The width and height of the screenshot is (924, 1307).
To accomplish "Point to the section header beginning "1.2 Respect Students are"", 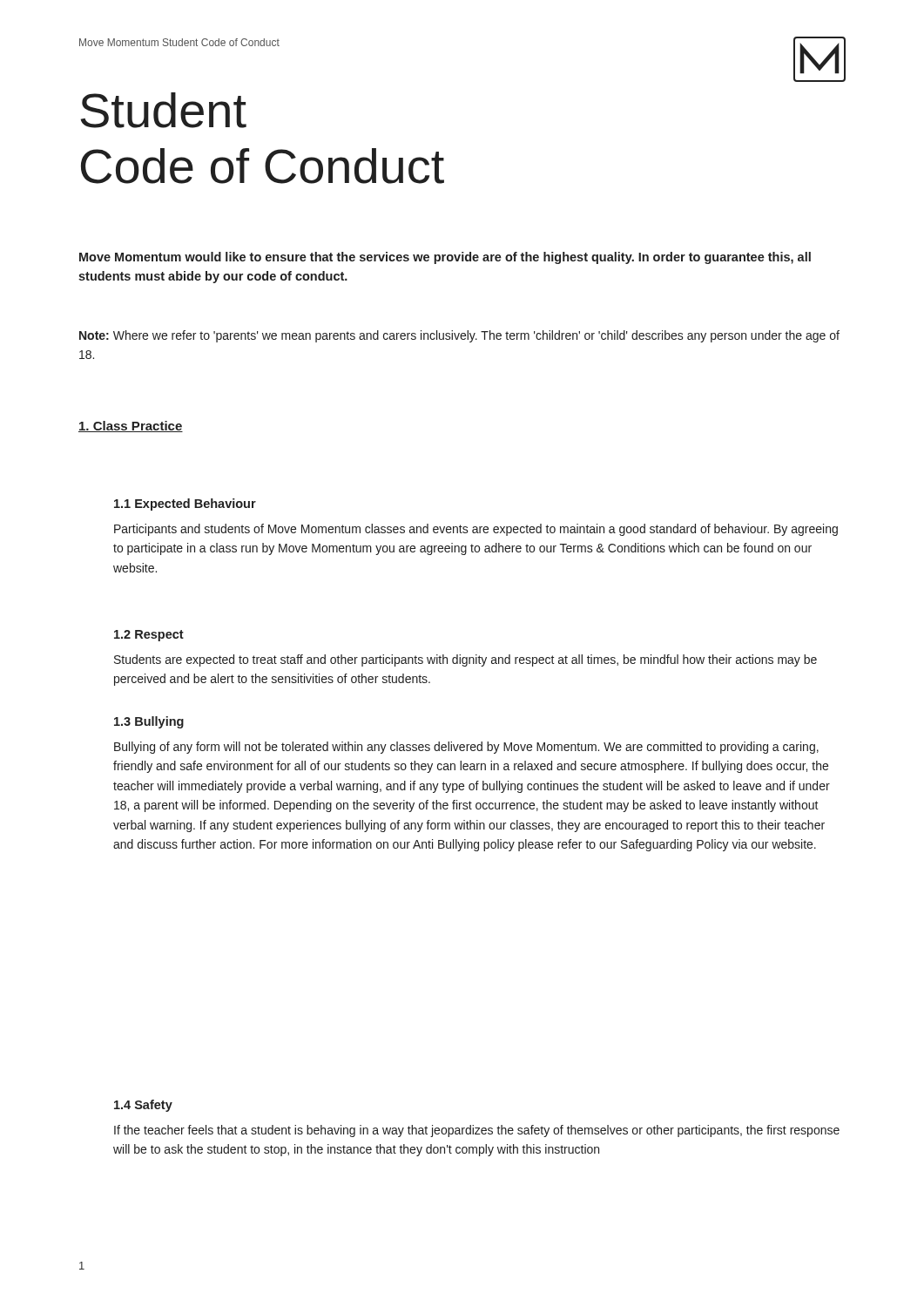I will (479, 658).
